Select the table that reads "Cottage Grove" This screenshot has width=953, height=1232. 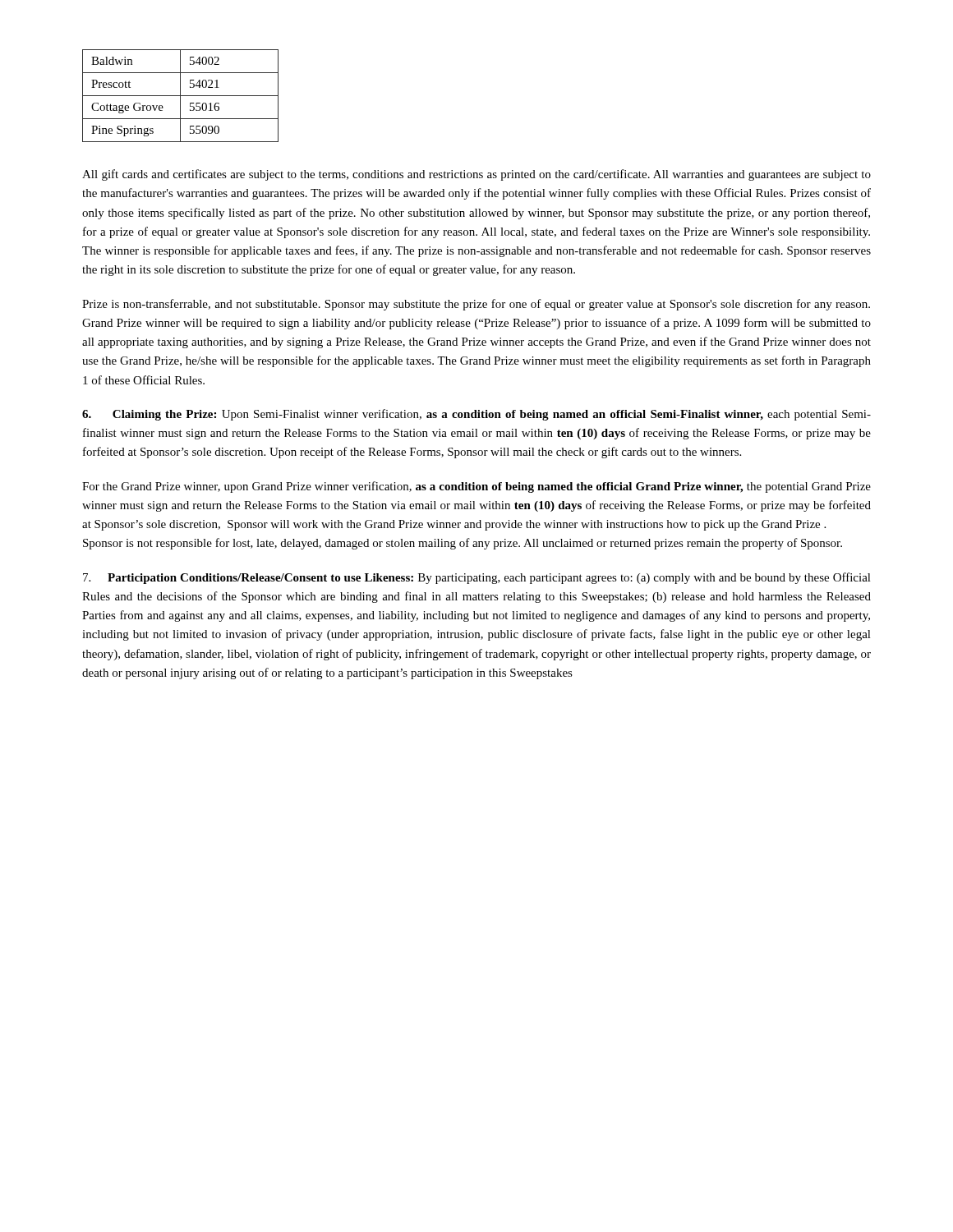[x=476, y=96]
